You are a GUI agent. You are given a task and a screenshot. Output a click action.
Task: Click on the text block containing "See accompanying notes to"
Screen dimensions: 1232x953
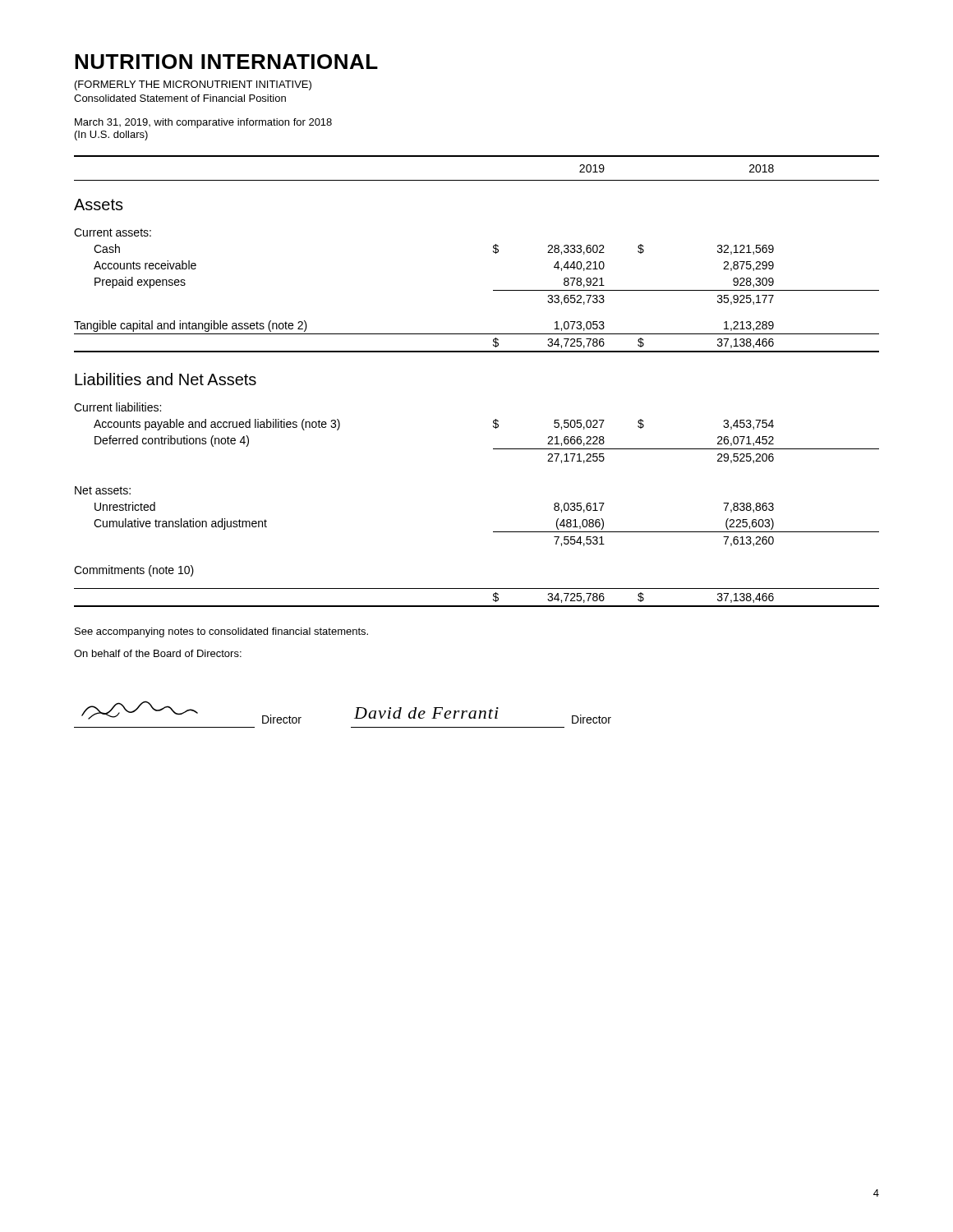[x=221, y=631]
